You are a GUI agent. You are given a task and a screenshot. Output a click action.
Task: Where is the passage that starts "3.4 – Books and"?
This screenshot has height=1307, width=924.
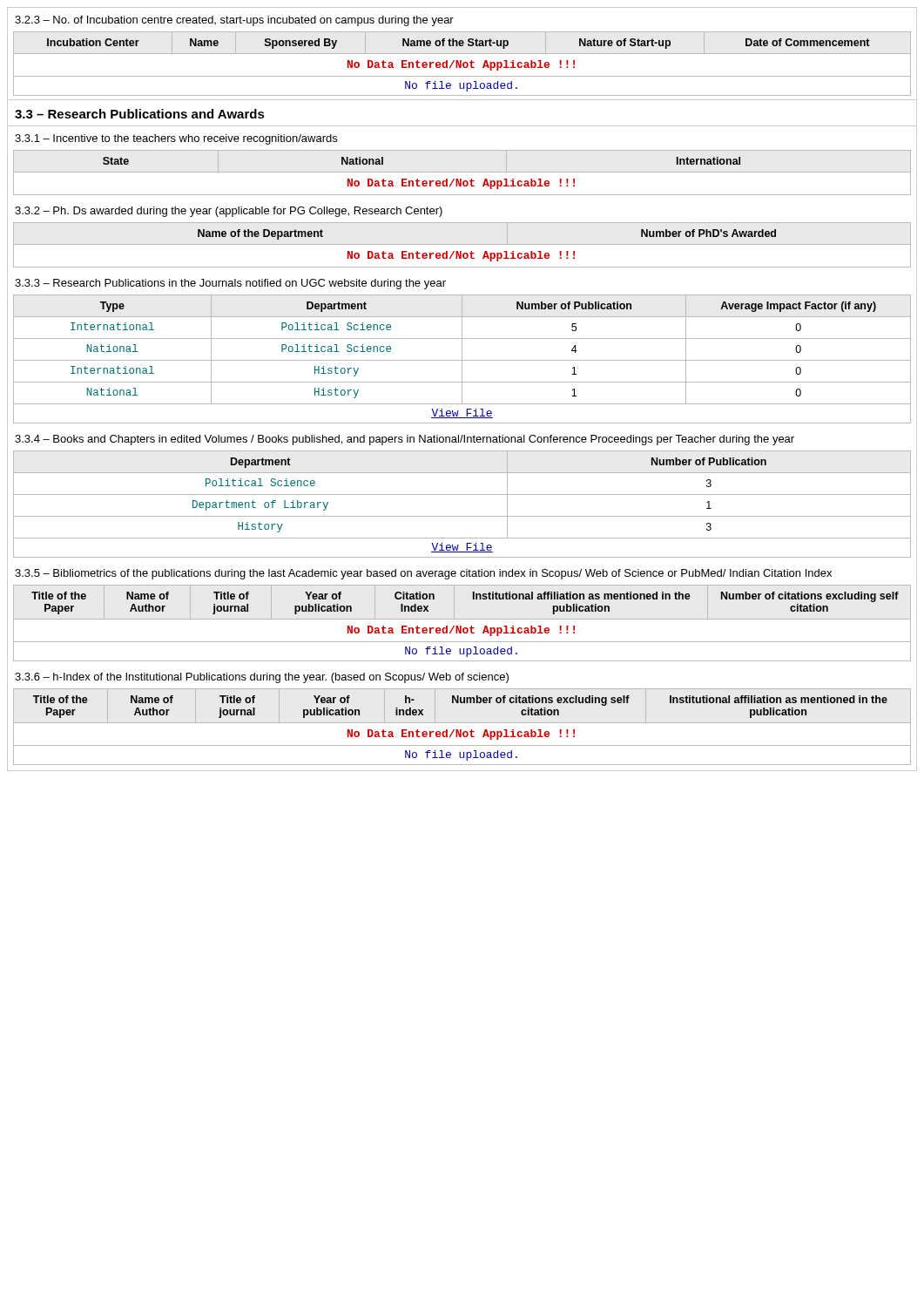pyautogui.click(x=405, y=439)
